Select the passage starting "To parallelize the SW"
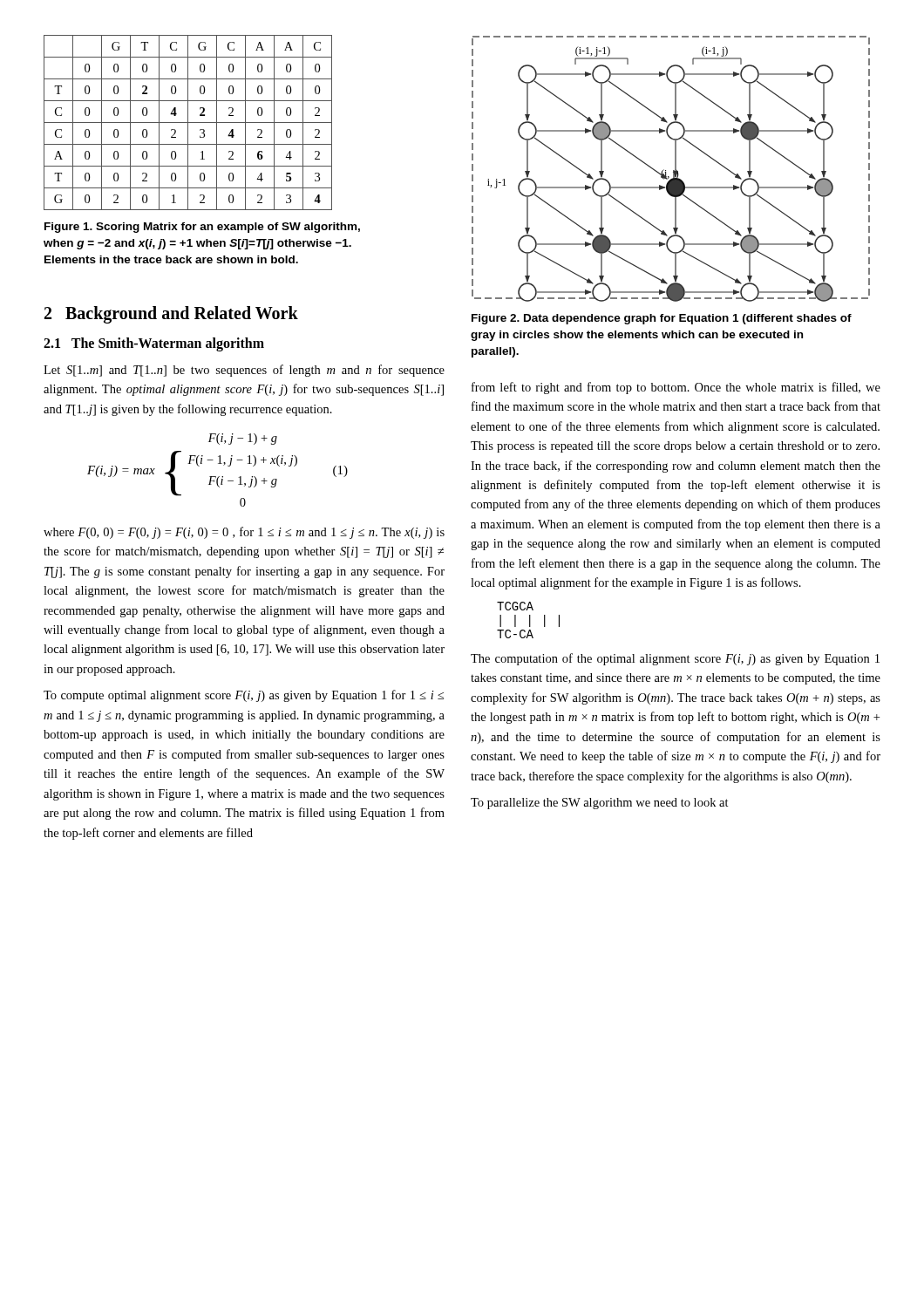 (599, 802)
